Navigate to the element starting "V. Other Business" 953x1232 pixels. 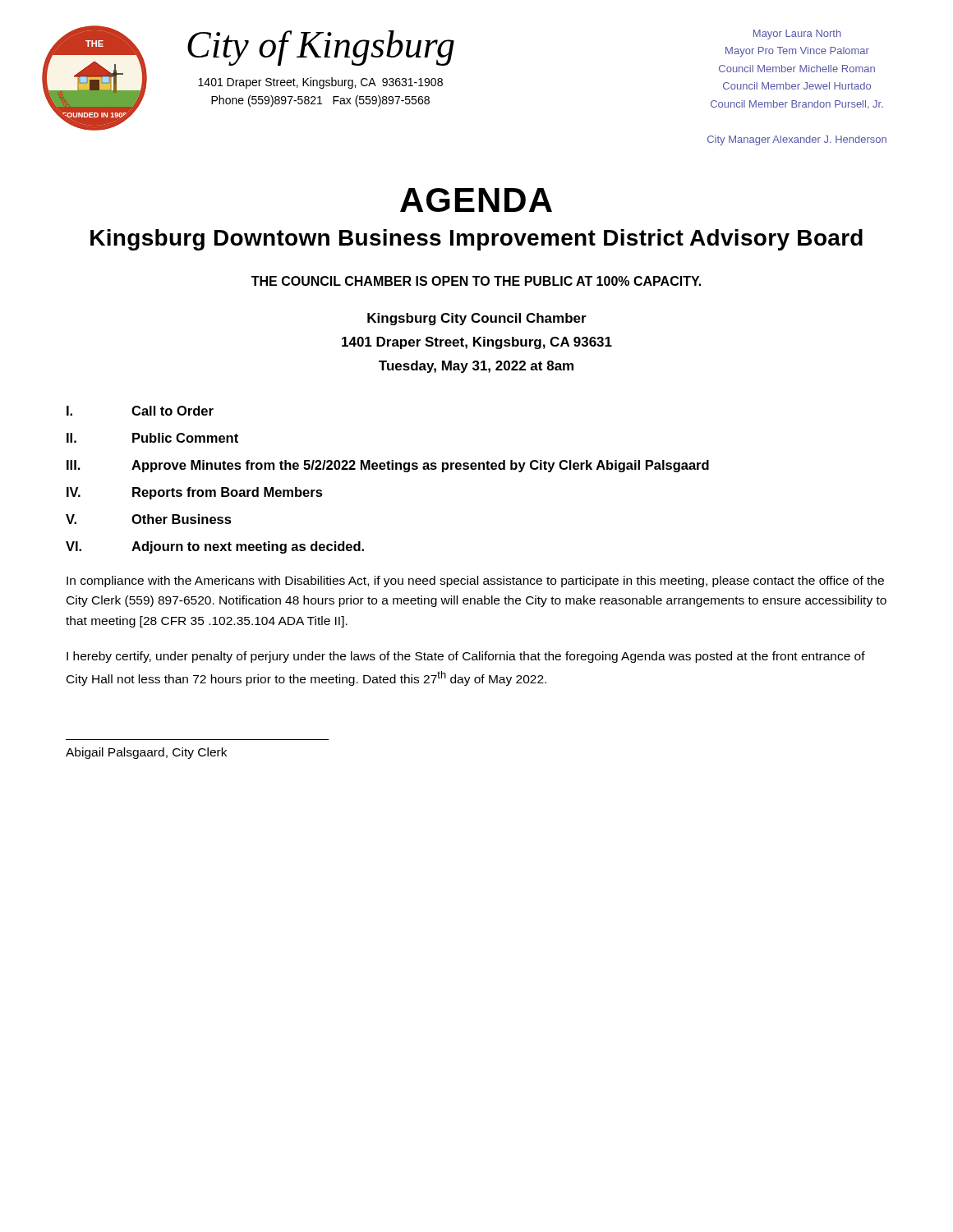pos(149,519)
